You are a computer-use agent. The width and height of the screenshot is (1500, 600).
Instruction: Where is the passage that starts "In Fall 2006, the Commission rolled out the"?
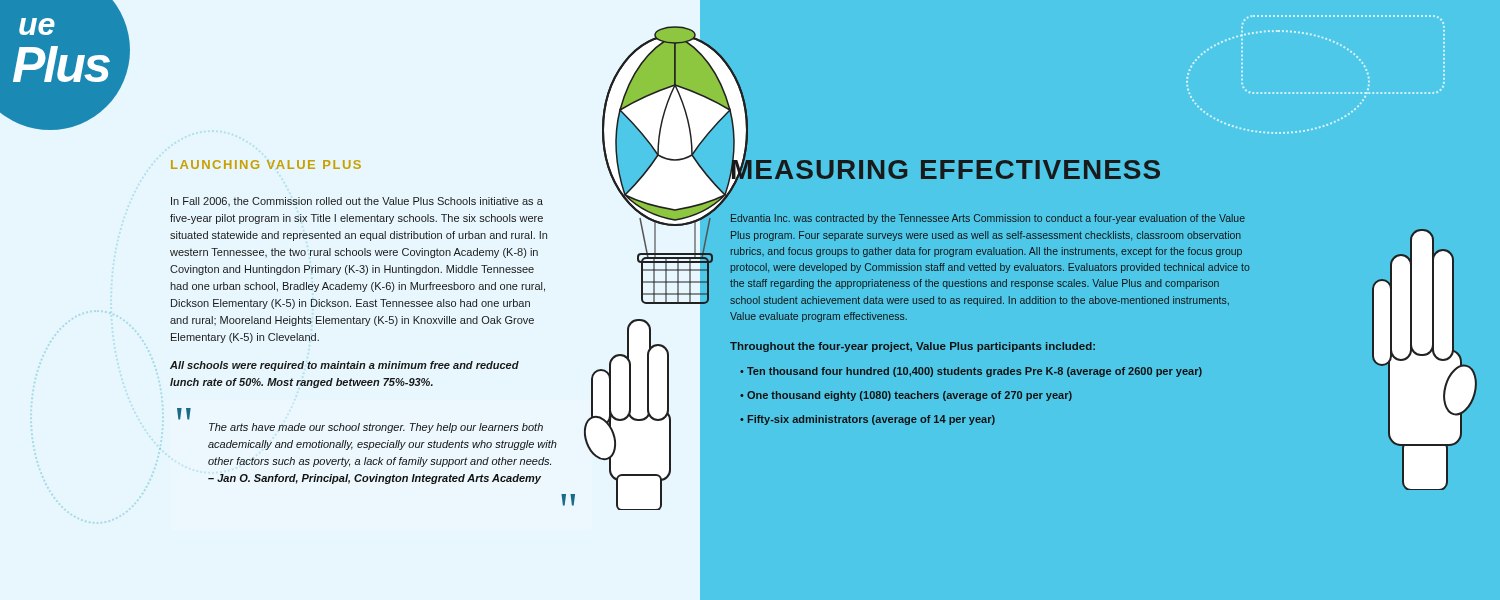click(360, 292)
